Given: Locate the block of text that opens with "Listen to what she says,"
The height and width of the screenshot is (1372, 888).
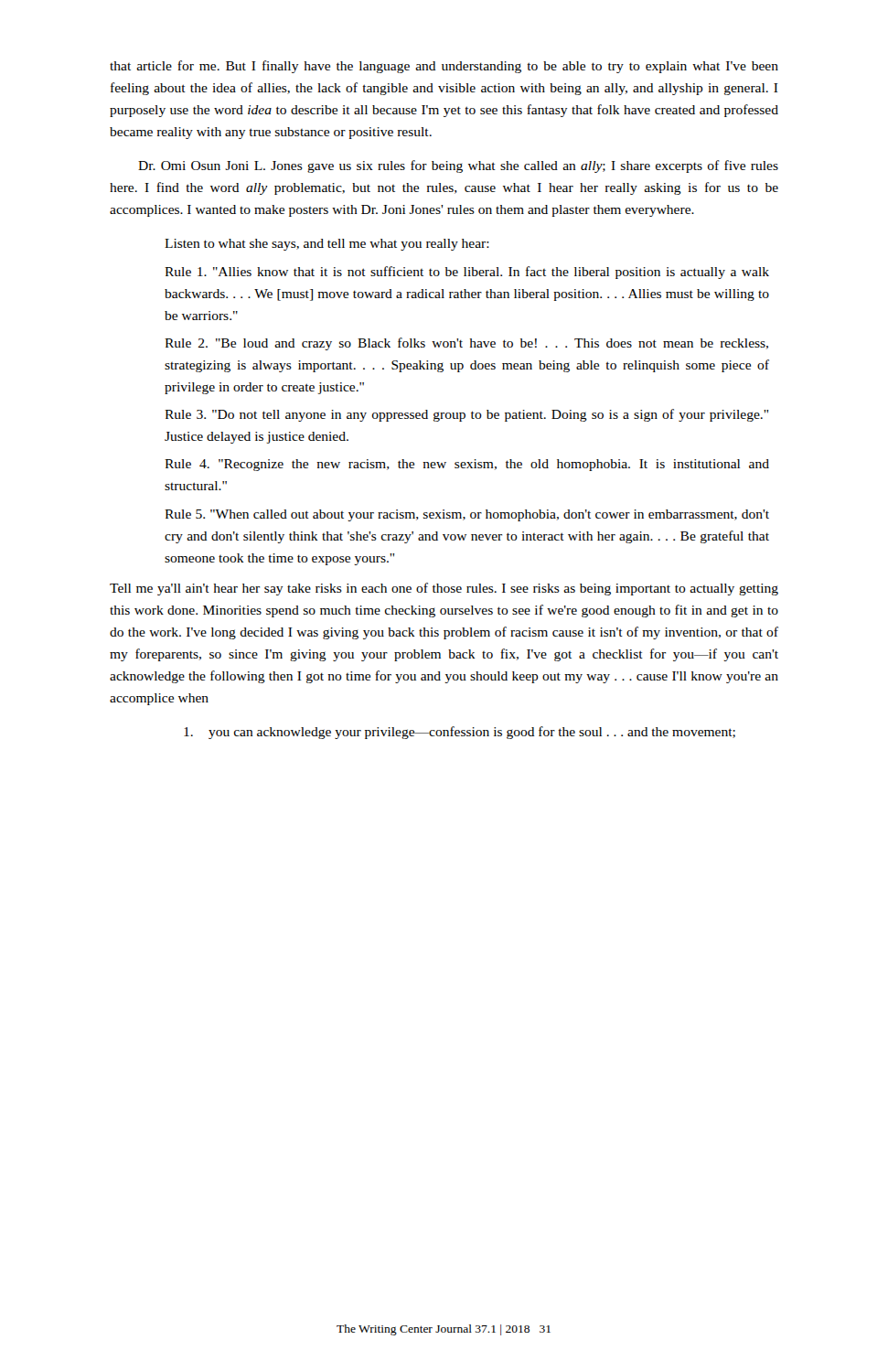Looking at the screenshot, I should [x=467, y=244].
